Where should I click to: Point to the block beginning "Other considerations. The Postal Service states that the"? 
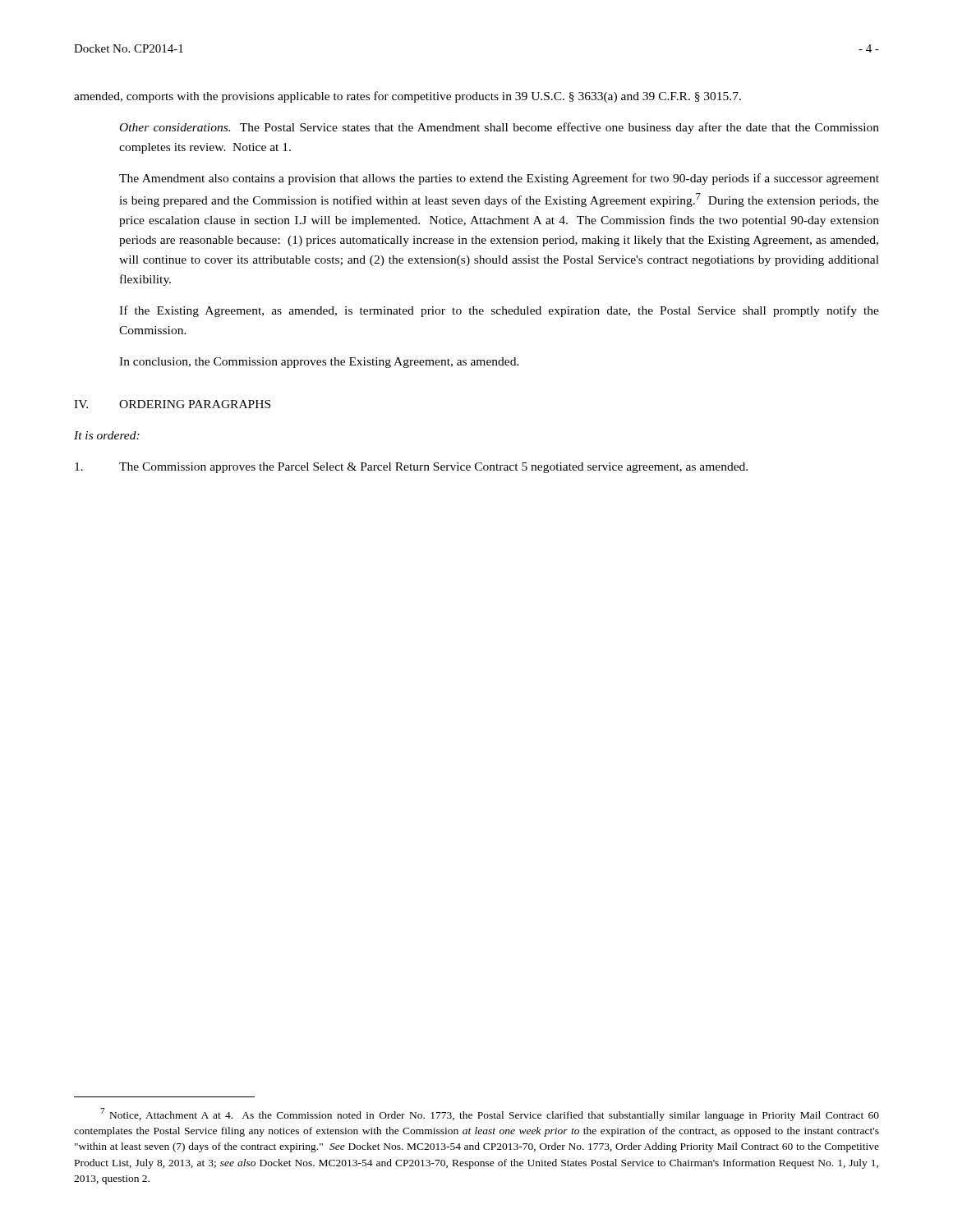tap(499, 137)
